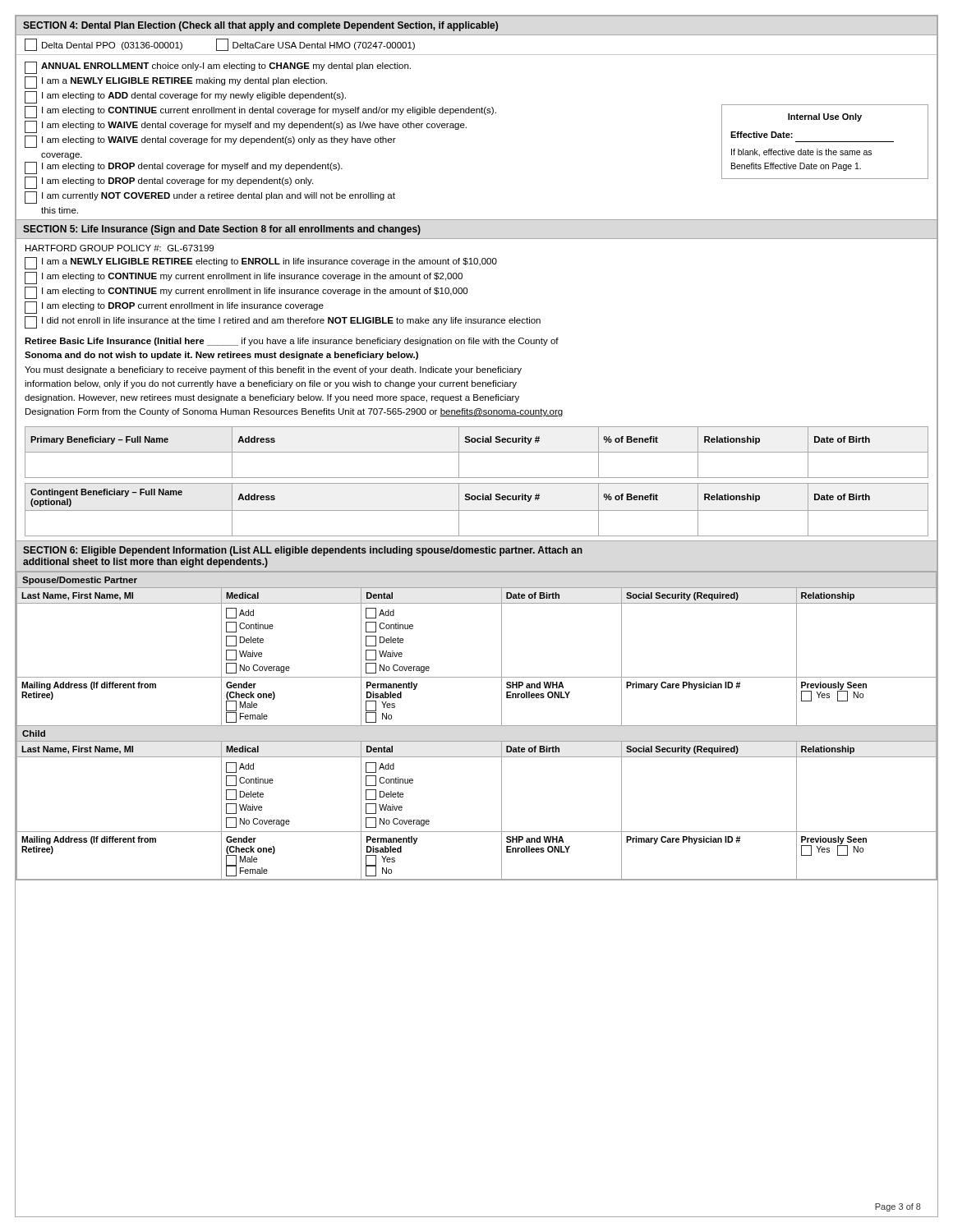Locate the block of text that opens with "ANNUAL ENROLLMENT choice"
The width and height of the screenshot is (953, 1232).
click(218, 67)
